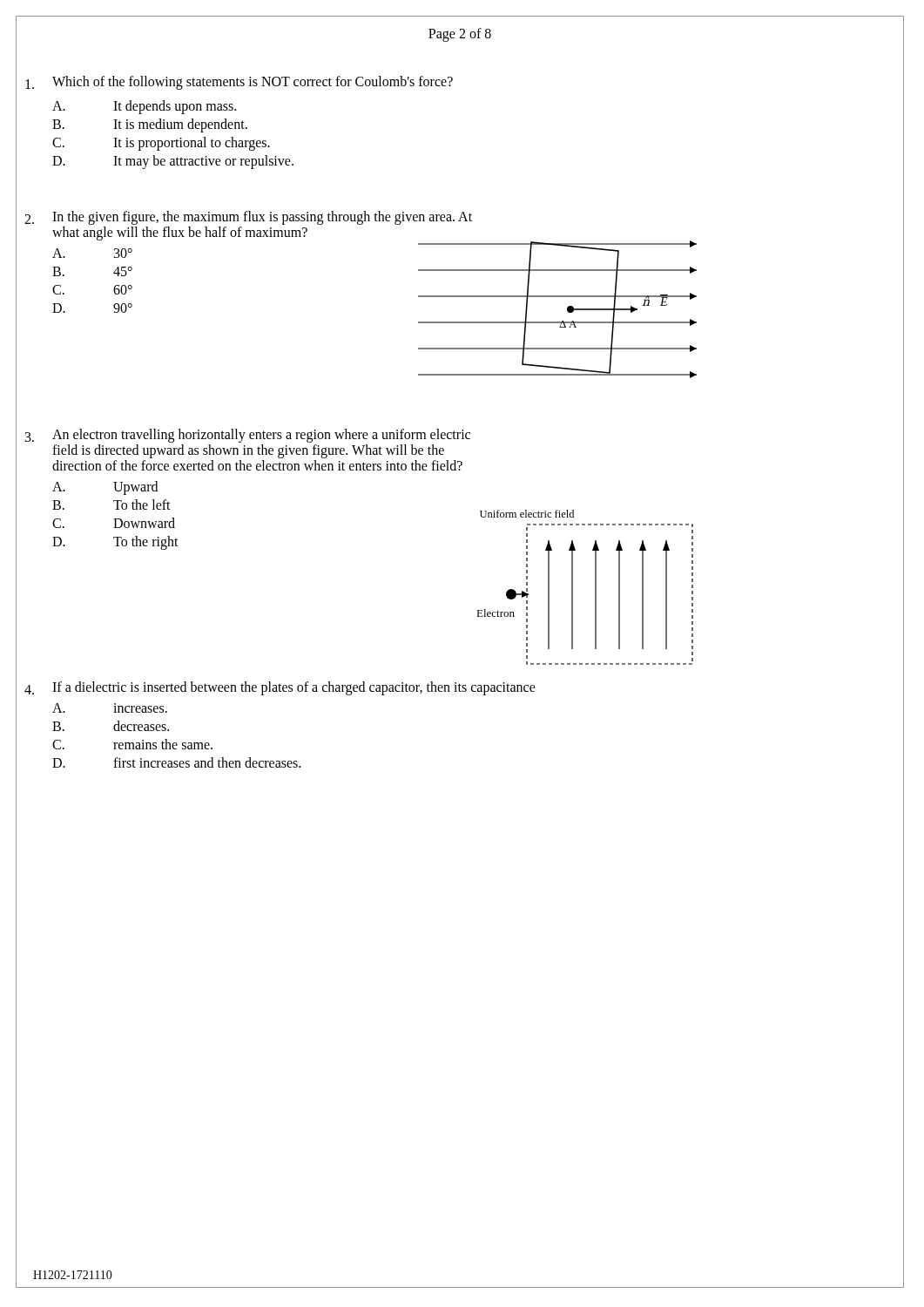Navigate to the text block starting "A.It depends upon mass."
Screen dimensions: 1307x924
[x=145, y=106]
